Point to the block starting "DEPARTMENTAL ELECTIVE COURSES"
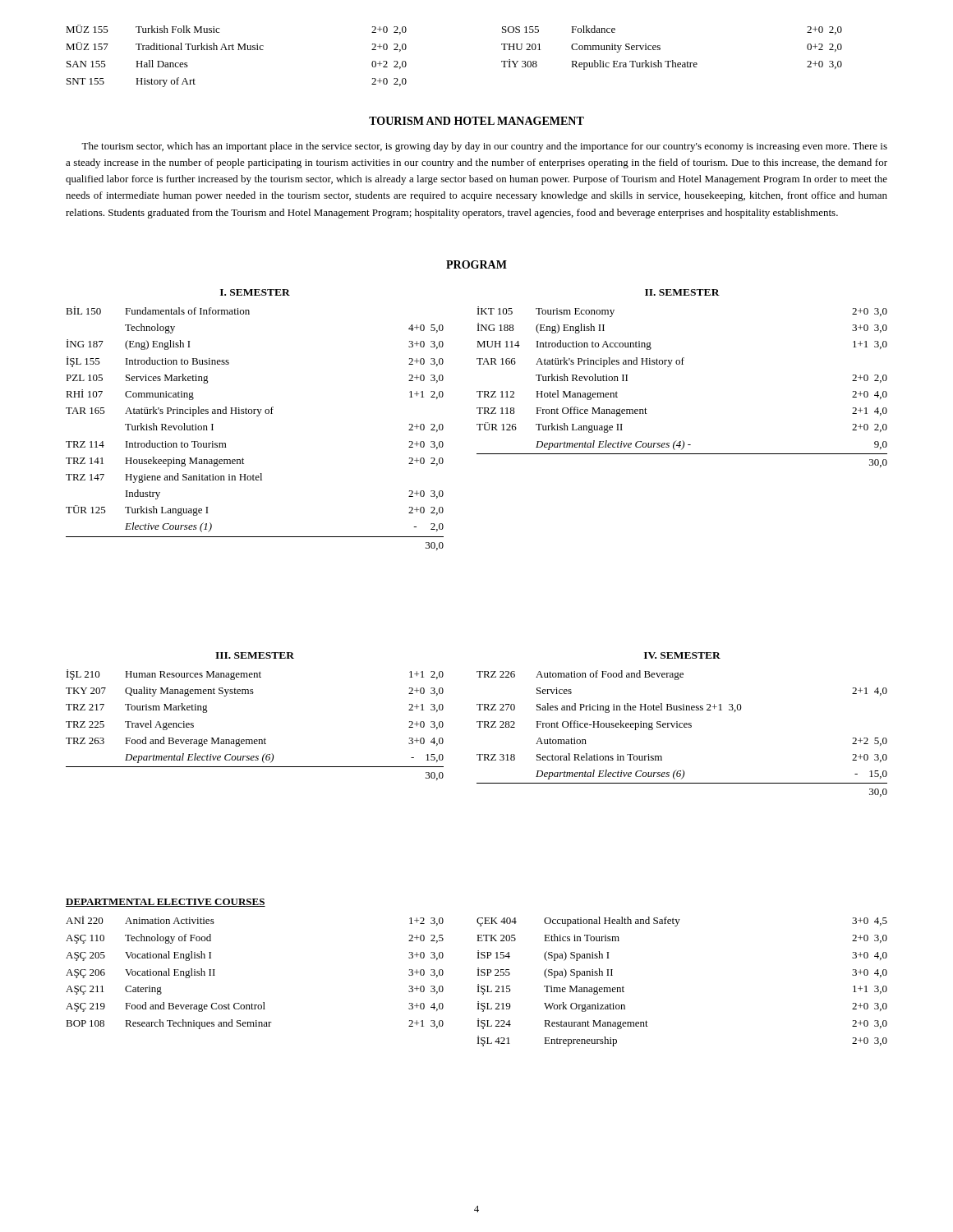 tap(165, 901)
